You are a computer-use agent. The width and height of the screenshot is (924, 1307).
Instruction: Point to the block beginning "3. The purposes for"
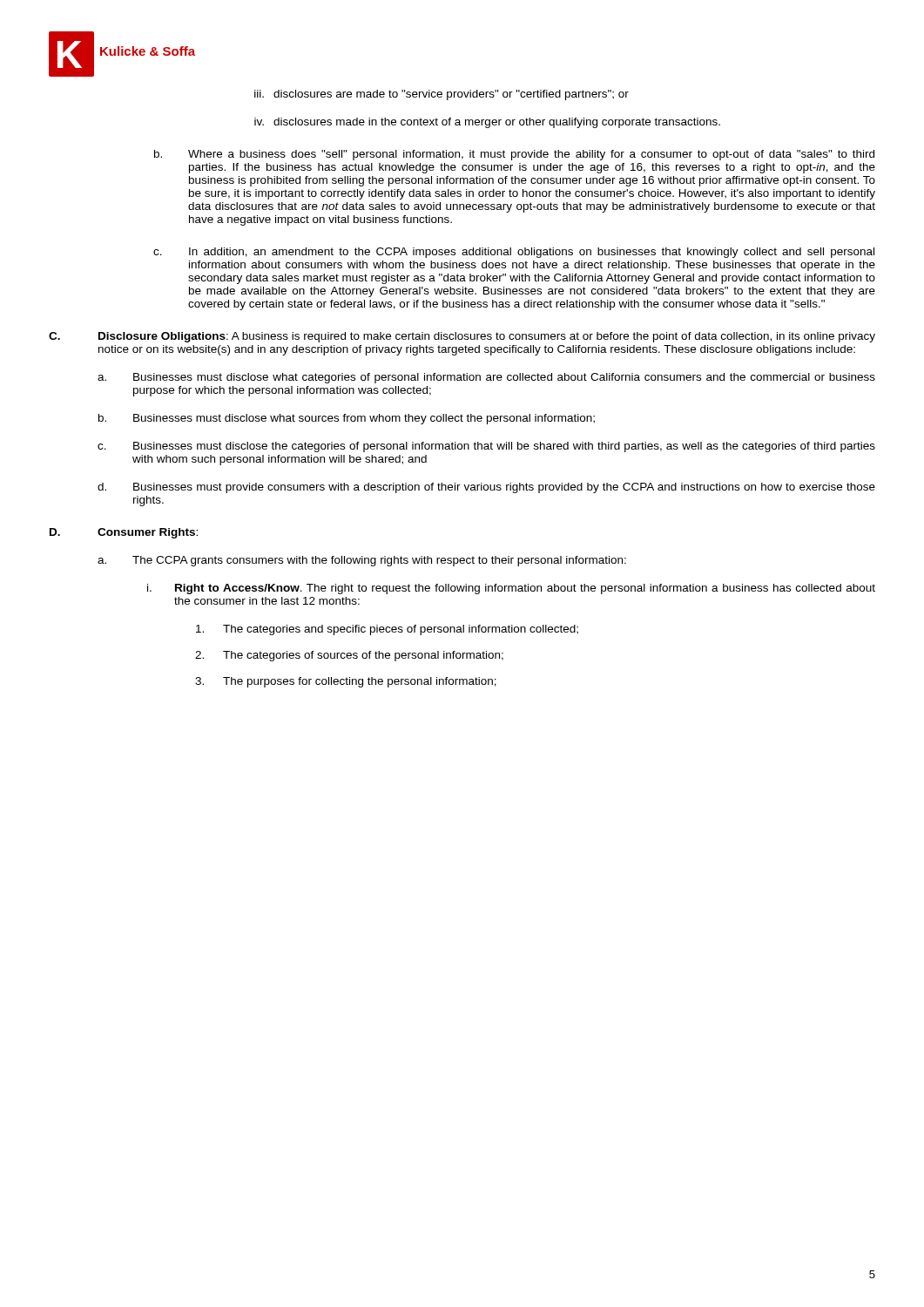(x=346, y=682)
